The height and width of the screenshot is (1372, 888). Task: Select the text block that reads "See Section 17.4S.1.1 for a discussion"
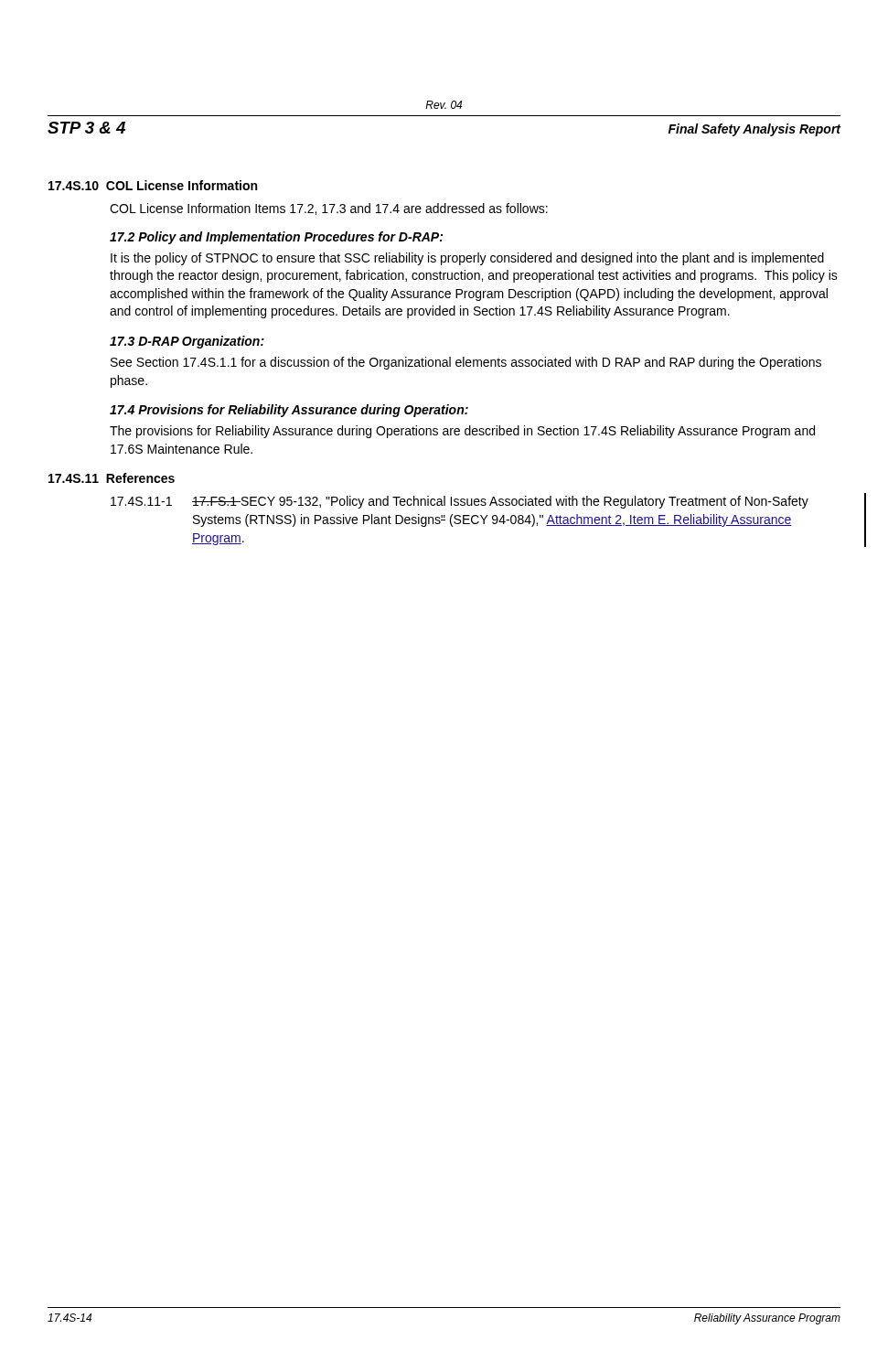pos(466,371)
